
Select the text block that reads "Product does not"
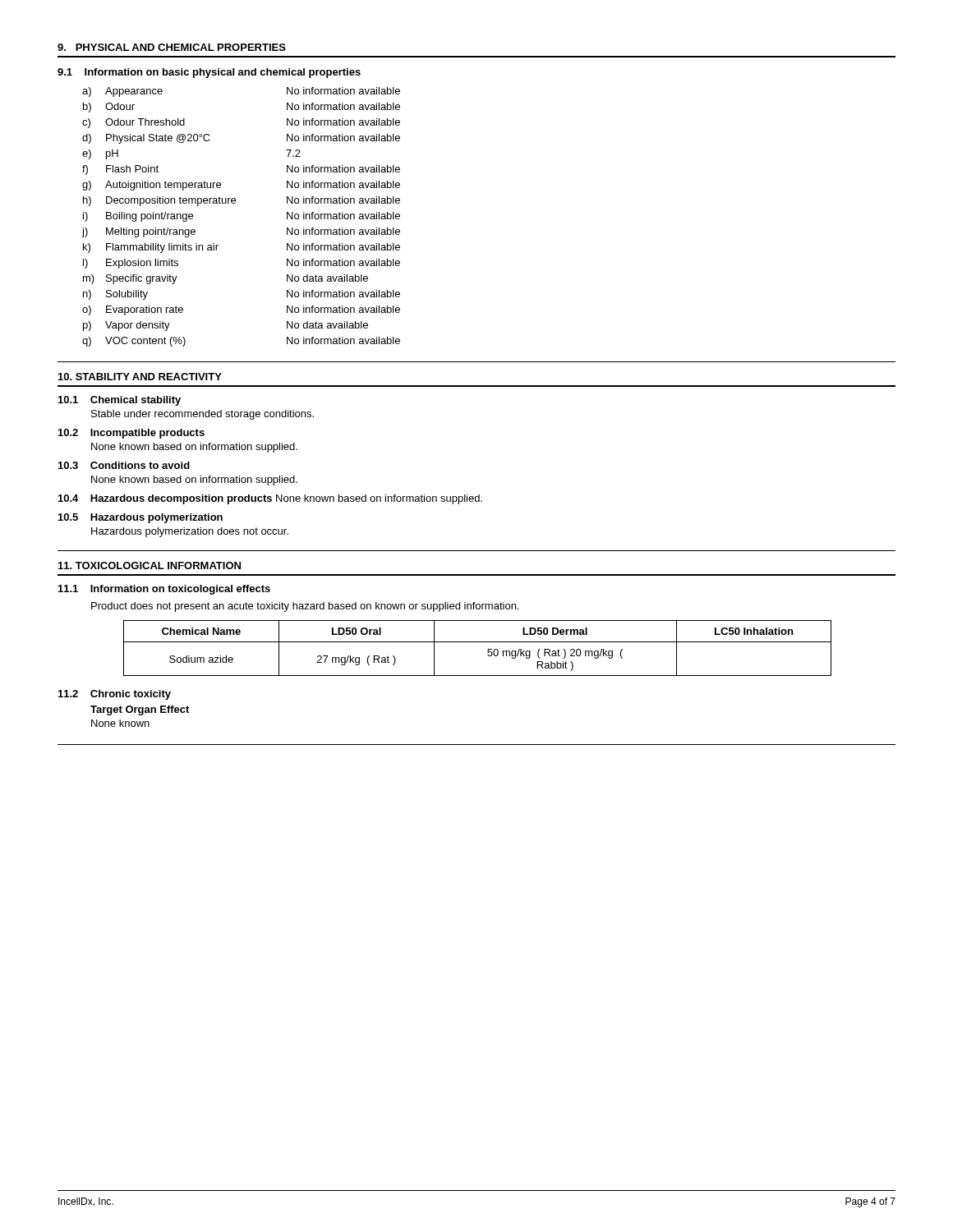tap(305, 606)
